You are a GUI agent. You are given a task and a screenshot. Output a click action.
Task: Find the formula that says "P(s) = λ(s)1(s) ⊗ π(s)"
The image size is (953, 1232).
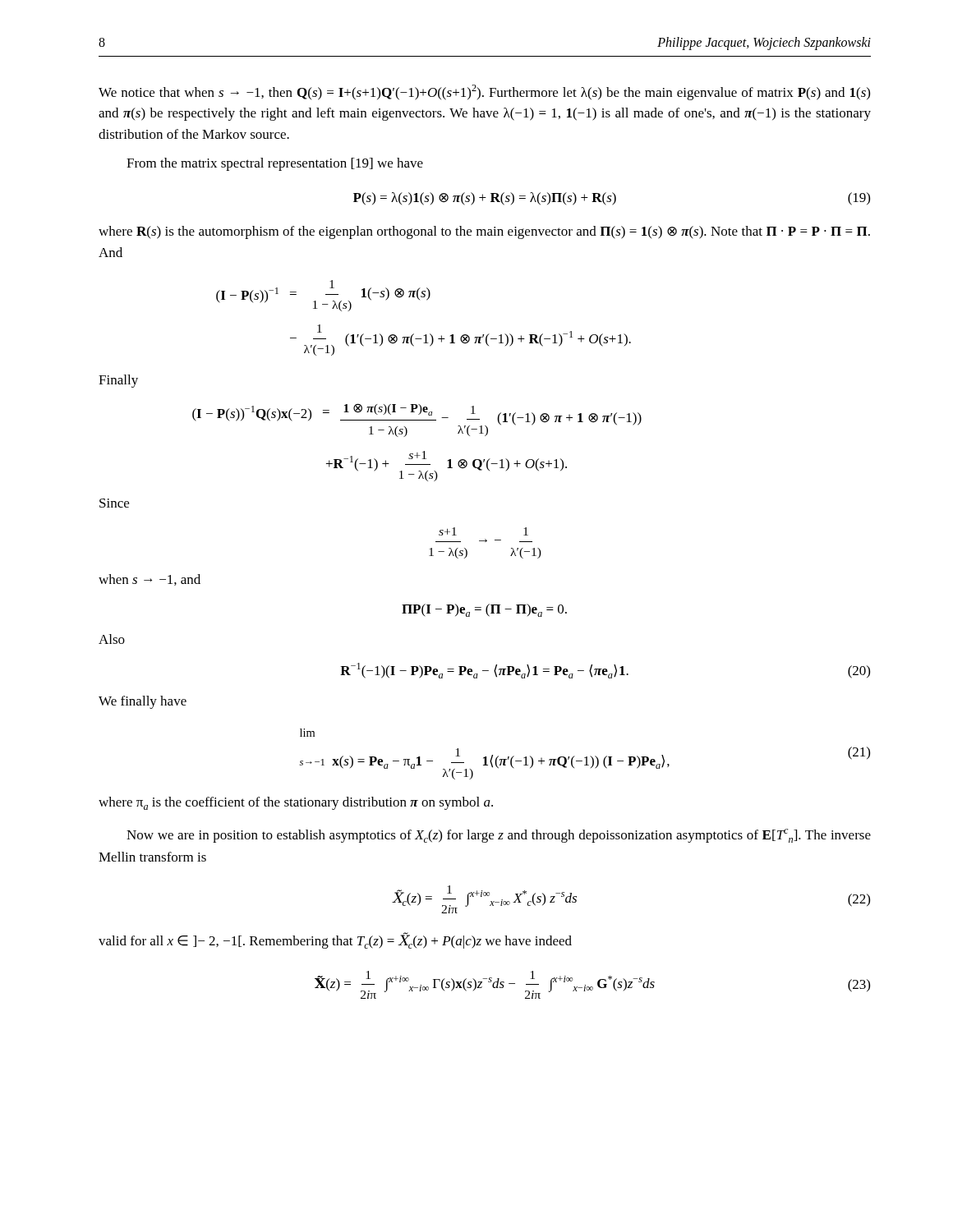(612, 197)
